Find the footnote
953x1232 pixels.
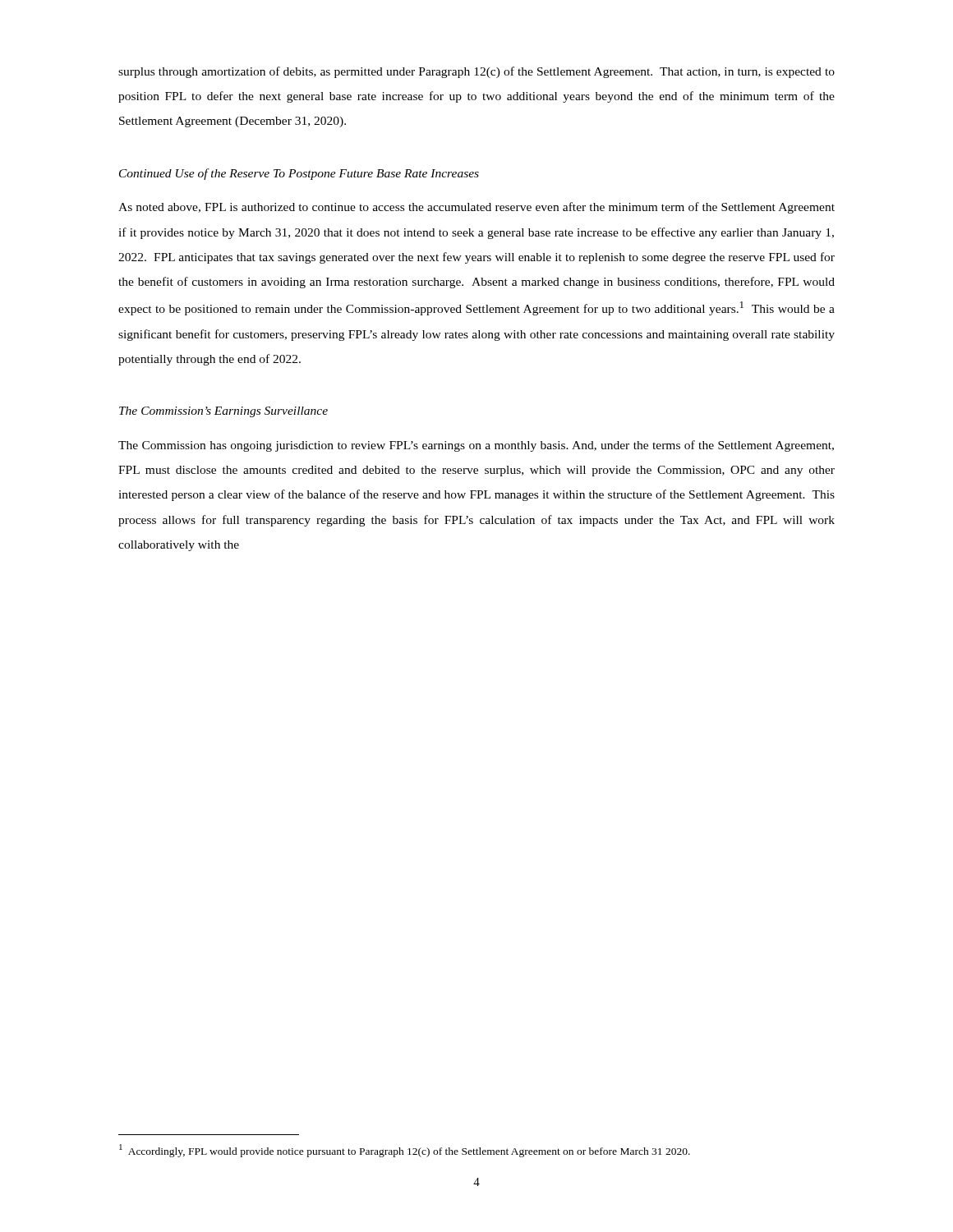(404, 1149)
